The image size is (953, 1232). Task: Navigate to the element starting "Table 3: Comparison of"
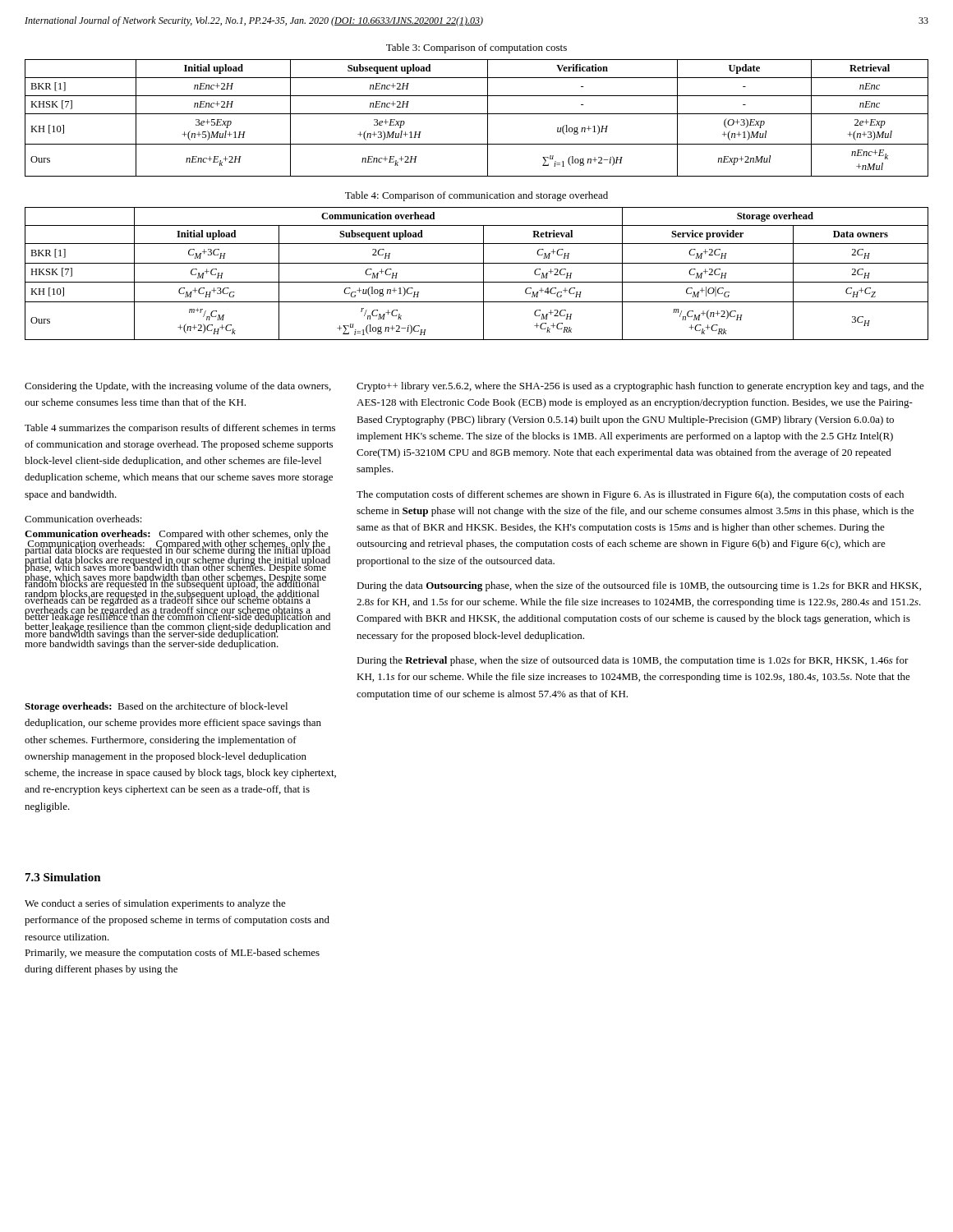[476, 47]
